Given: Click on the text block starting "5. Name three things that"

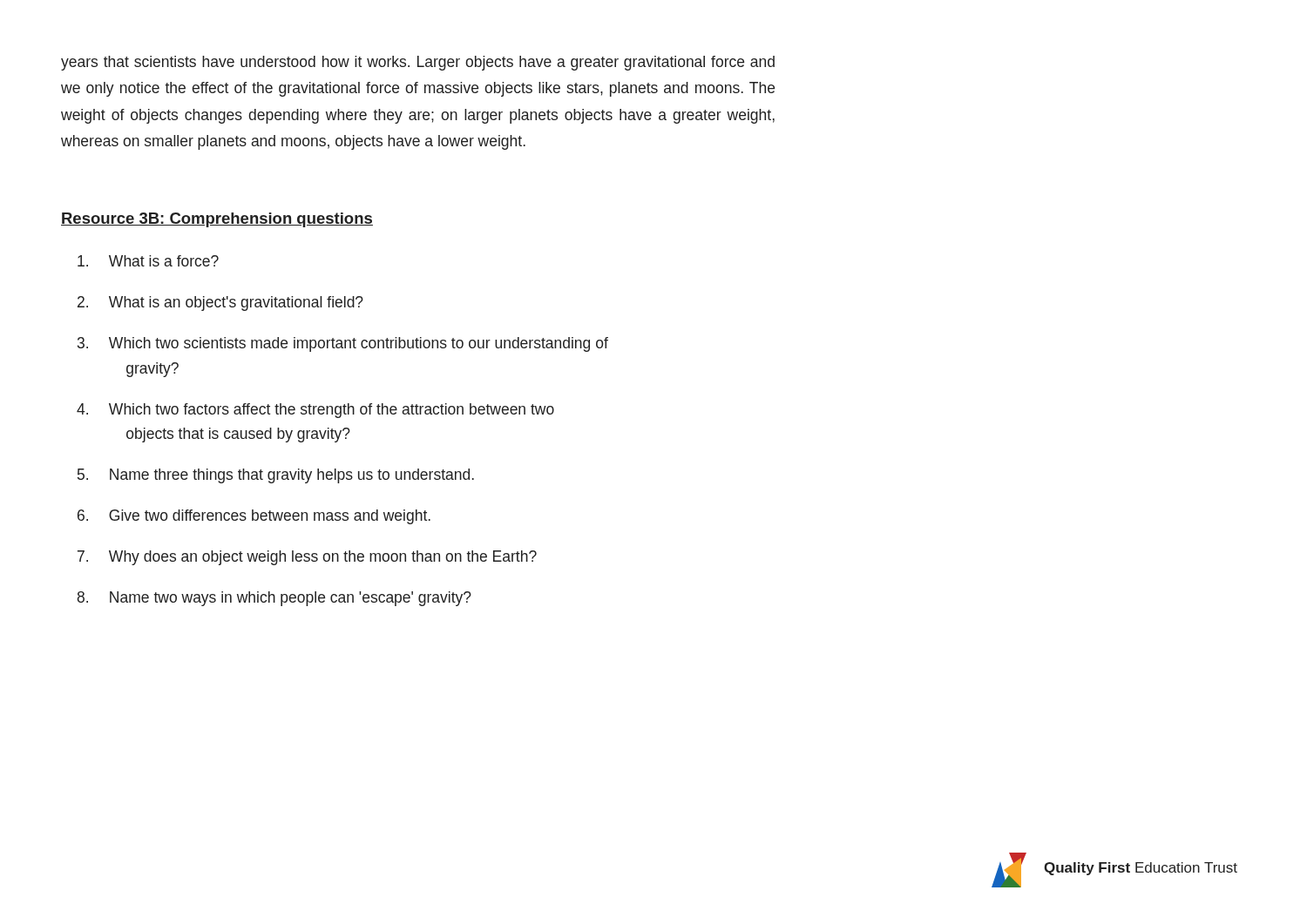Looking at the screenshot, I should point(426,475).
